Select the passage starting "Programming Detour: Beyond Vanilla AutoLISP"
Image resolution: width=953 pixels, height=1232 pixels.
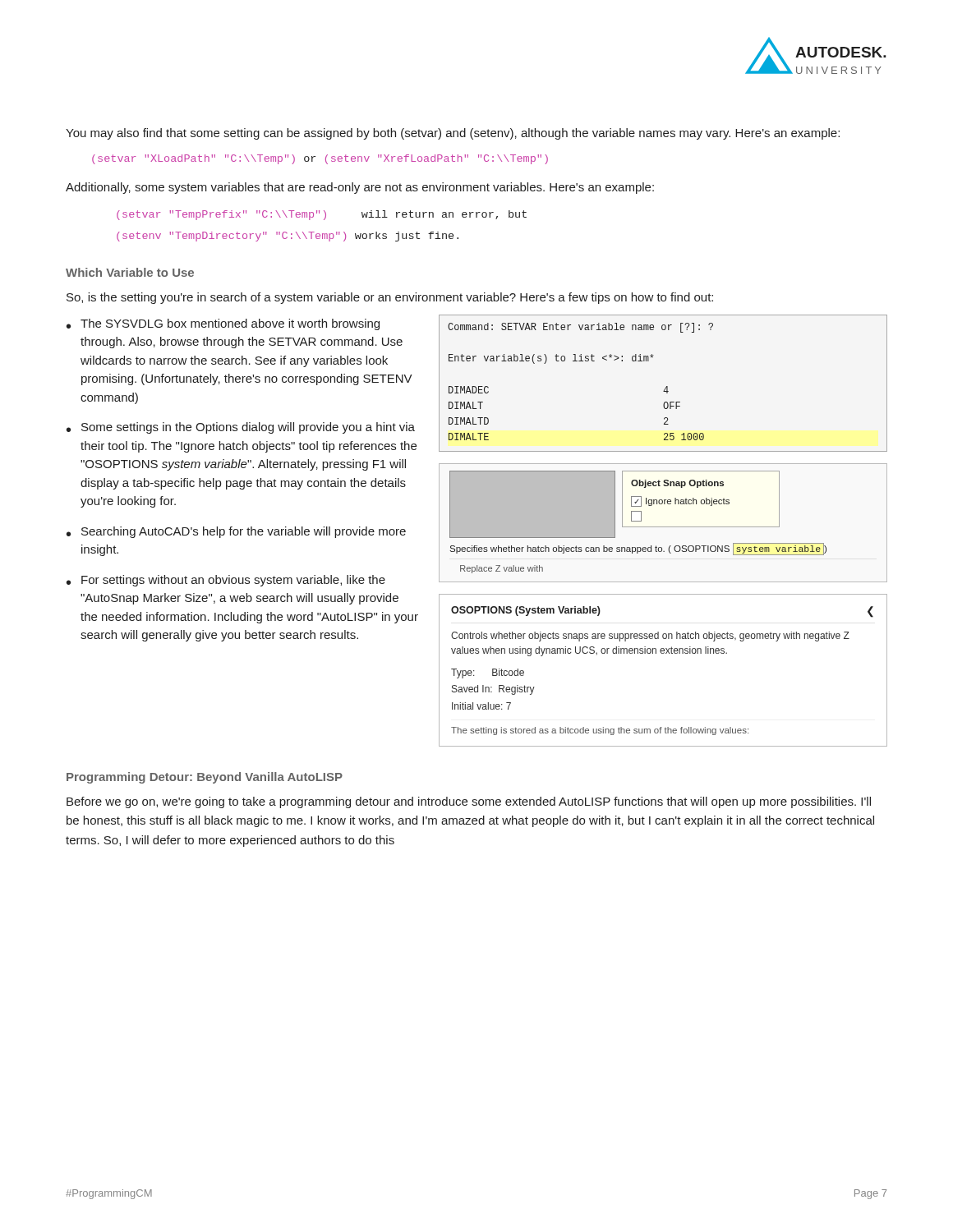click(204, 777)
